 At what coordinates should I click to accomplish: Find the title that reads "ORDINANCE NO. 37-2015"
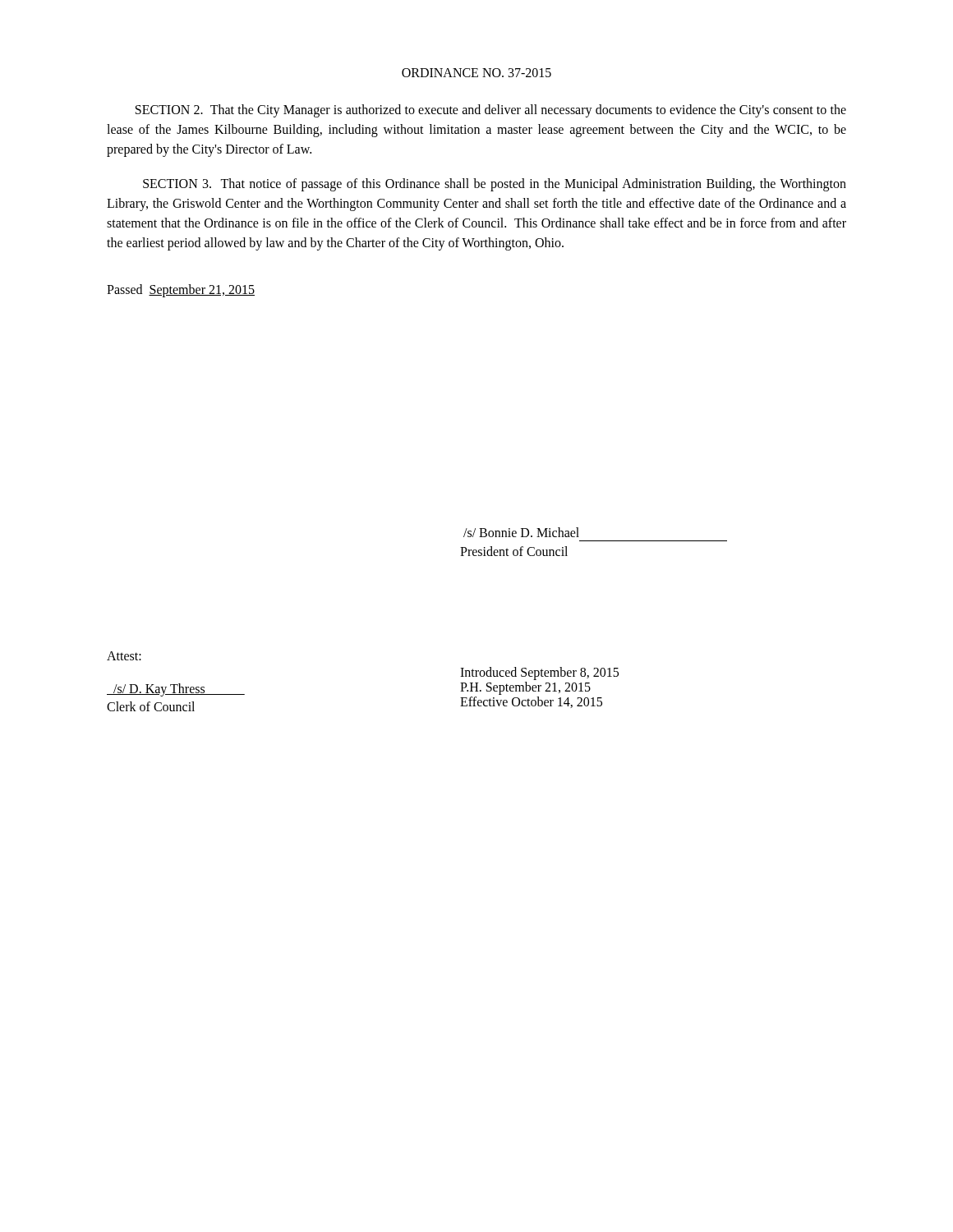pos(476,73)
